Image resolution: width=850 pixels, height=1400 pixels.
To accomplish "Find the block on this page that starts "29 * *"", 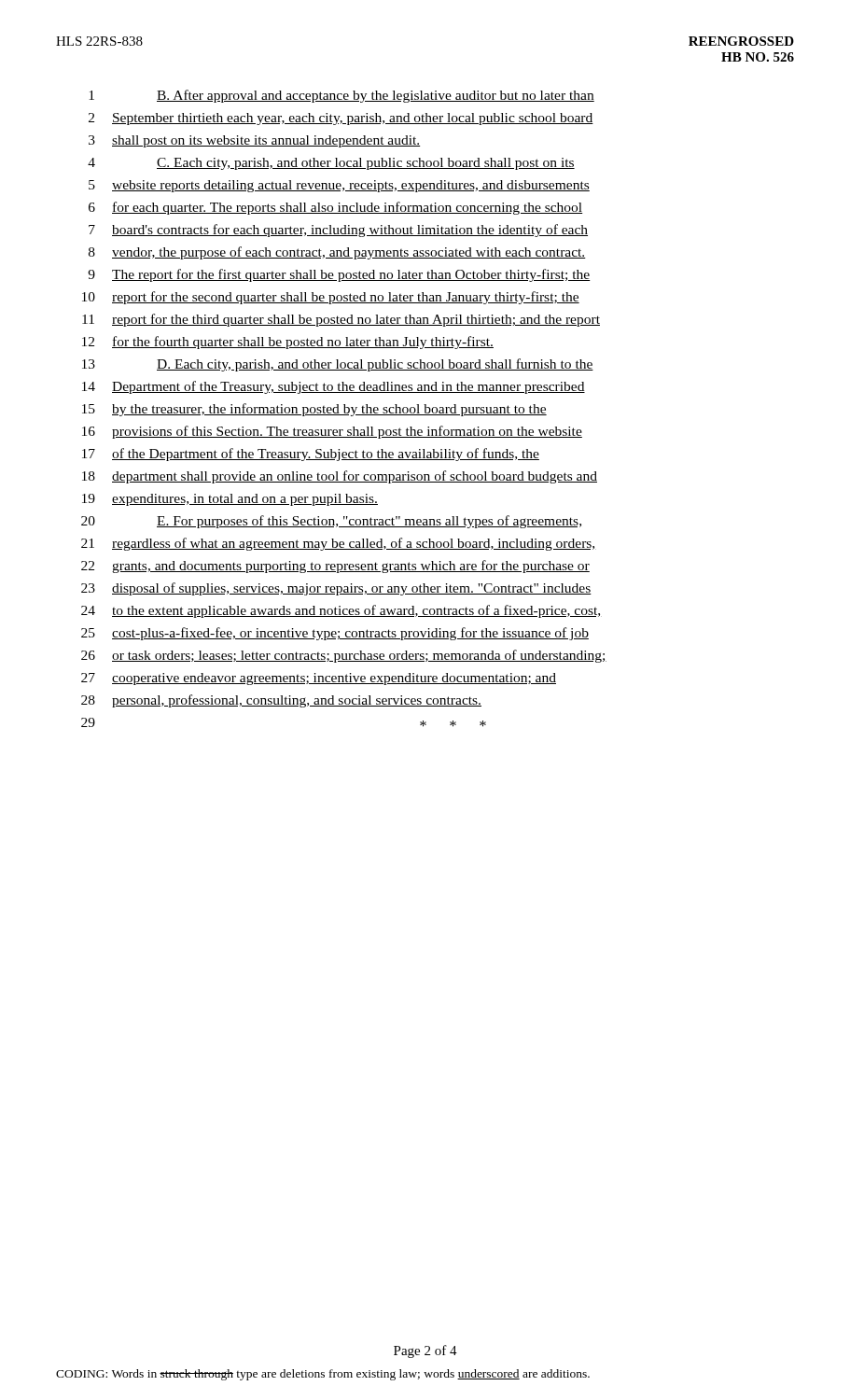I will click(x=425, y=725).
